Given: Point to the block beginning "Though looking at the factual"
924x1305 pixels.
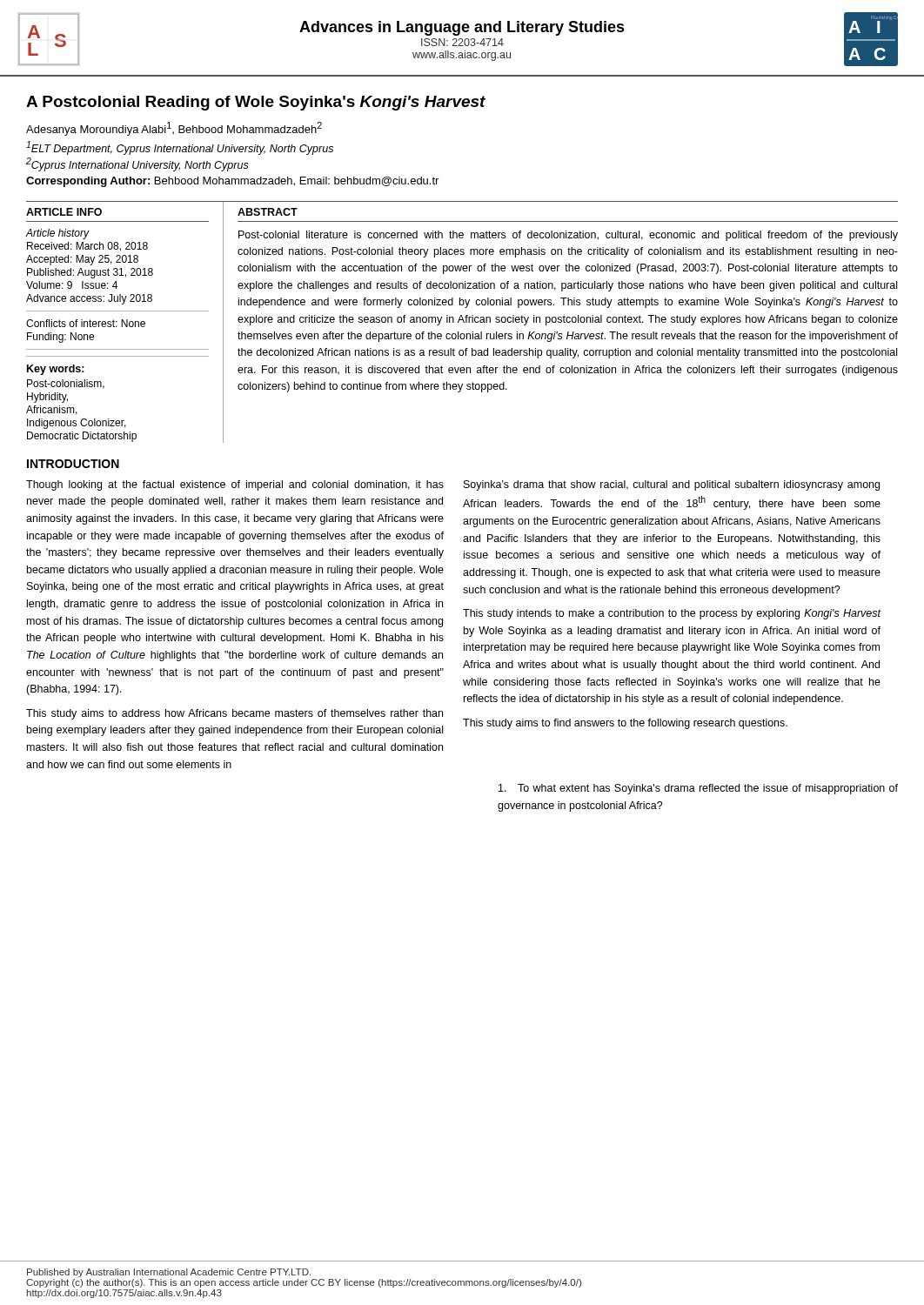Looking at the screenshot, I should tap(235, 625).
